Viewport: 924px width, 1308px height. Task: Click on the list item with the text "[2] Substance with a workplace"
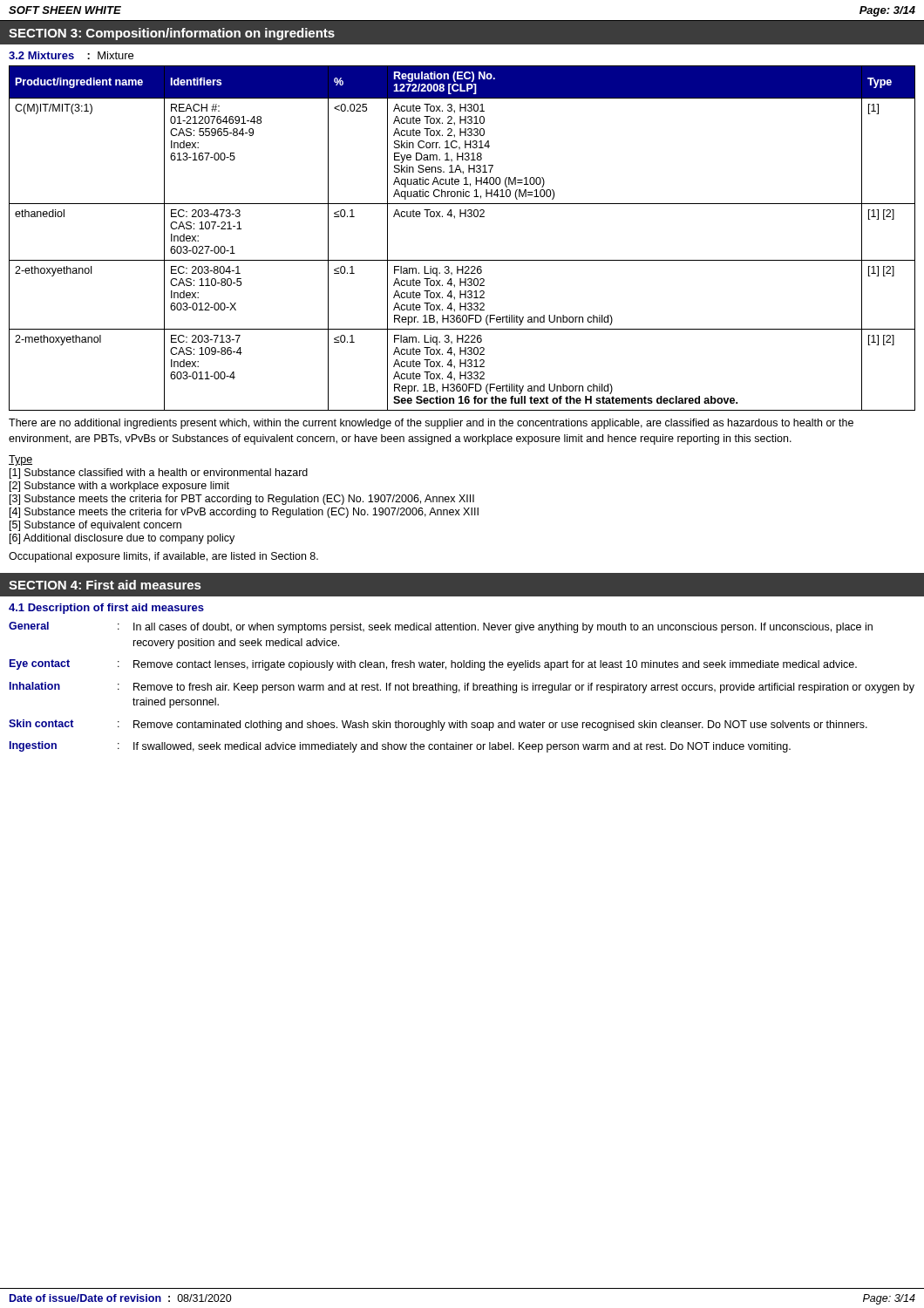click(119, 486)
